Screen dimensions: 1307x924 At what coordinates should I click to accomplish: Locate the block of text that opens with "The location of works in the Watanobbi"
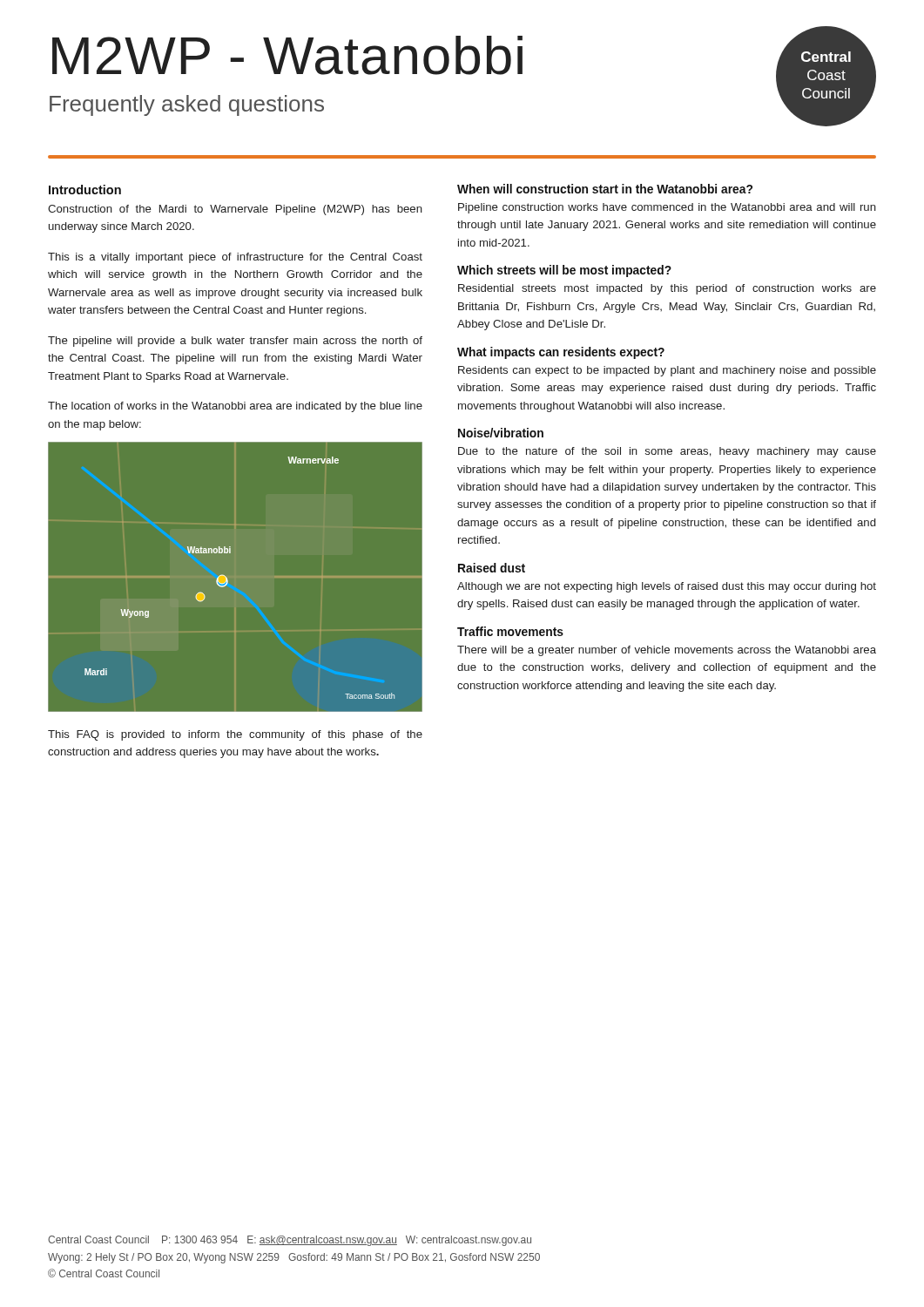(235, 415)
